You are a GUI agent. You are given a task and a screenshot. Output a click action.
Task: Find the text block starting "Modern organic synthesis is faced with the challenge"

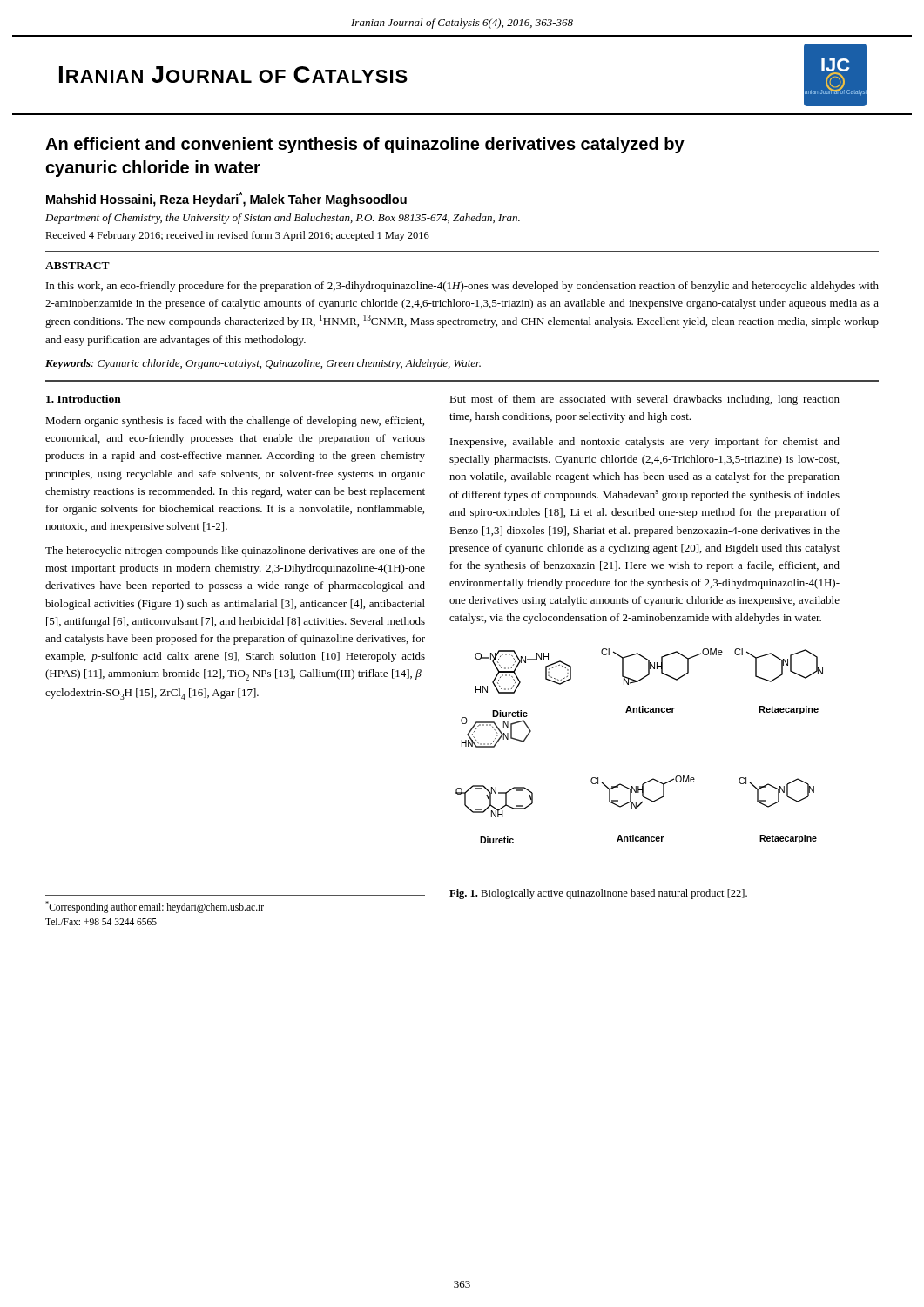point(235,473)
